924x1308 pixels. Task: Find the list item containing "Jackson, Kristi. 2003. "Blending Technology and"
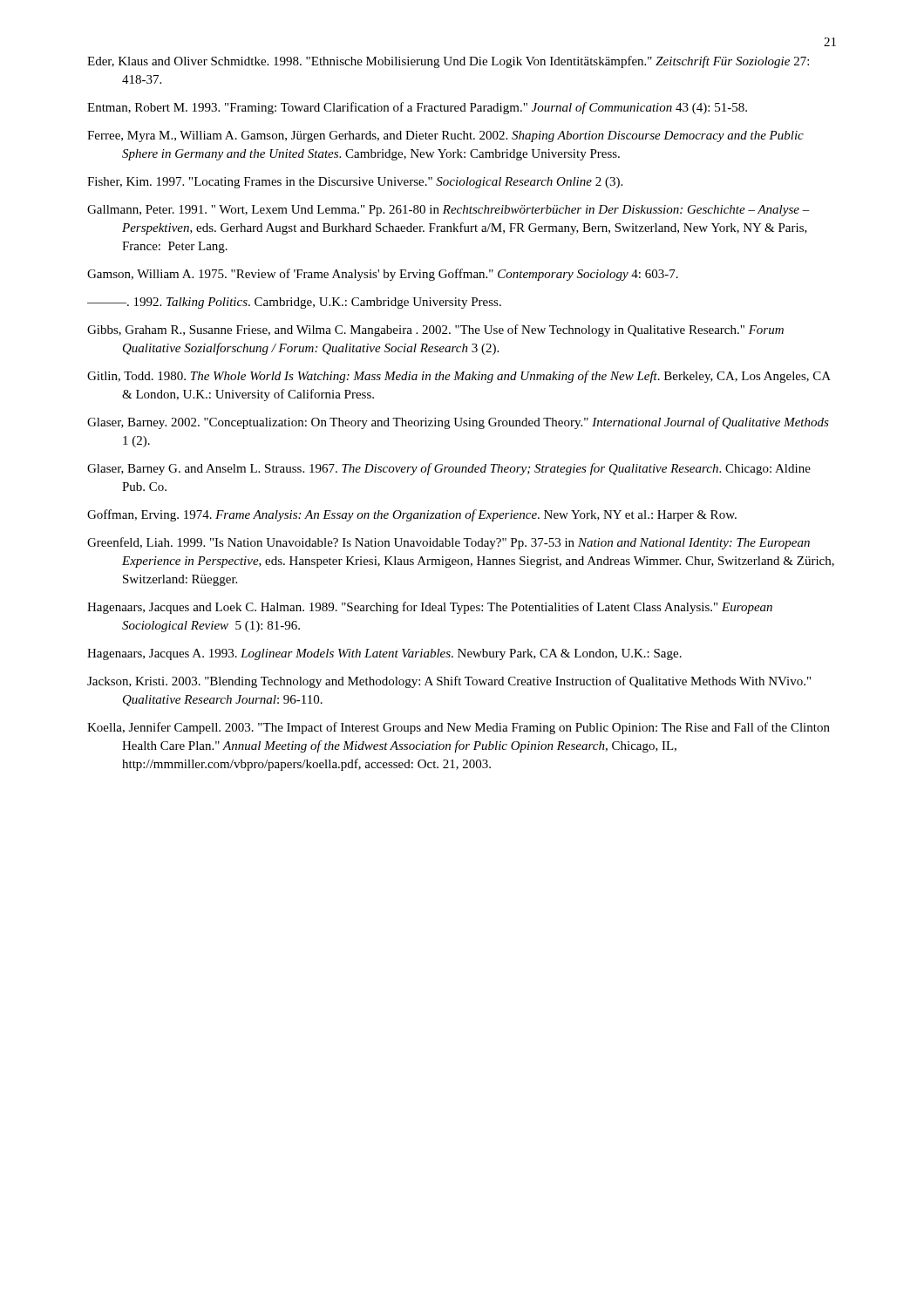(x=449, y=690)
